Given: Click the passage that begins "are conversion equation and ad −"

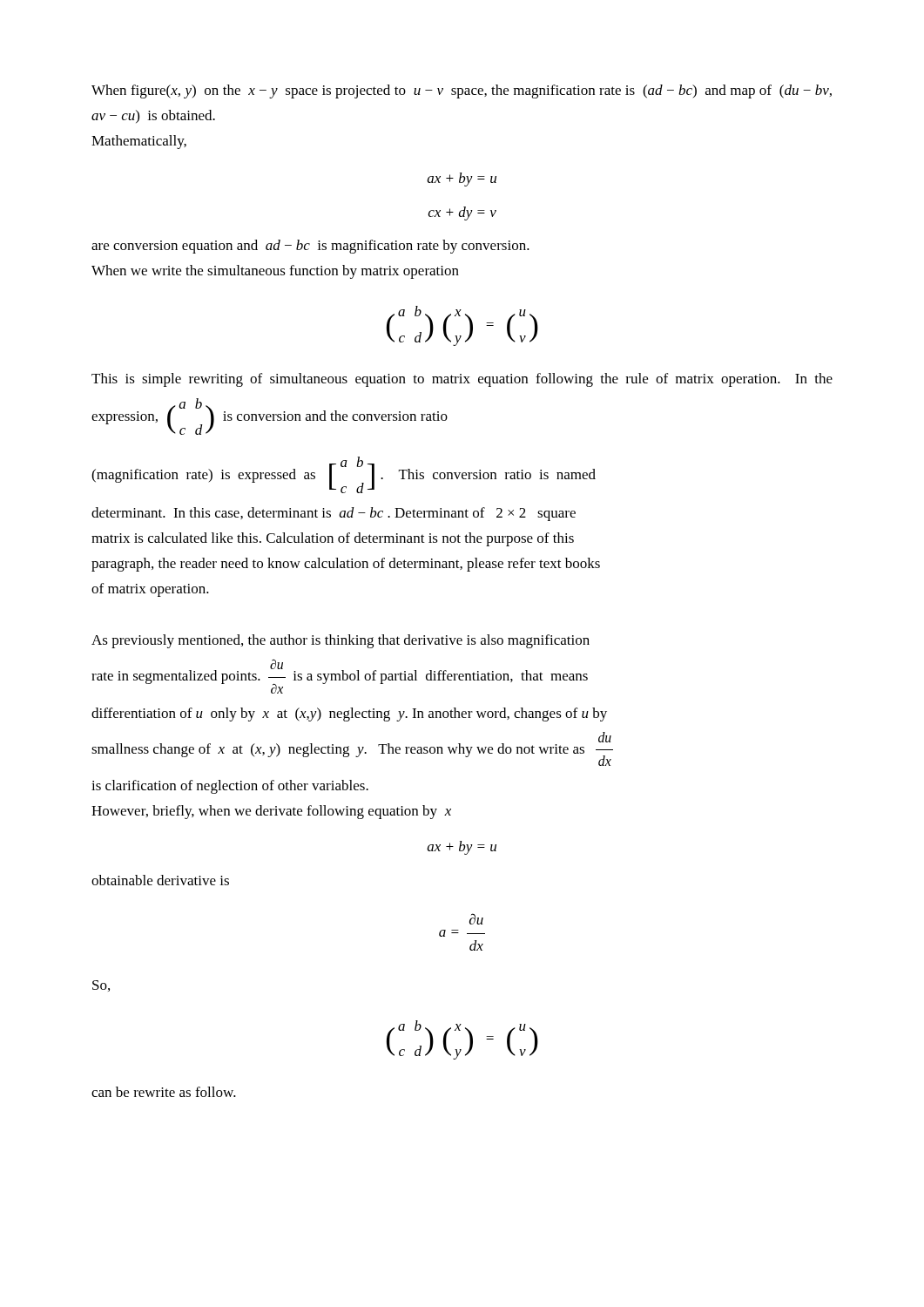Looking at the screenshot, I should point(311,258).
